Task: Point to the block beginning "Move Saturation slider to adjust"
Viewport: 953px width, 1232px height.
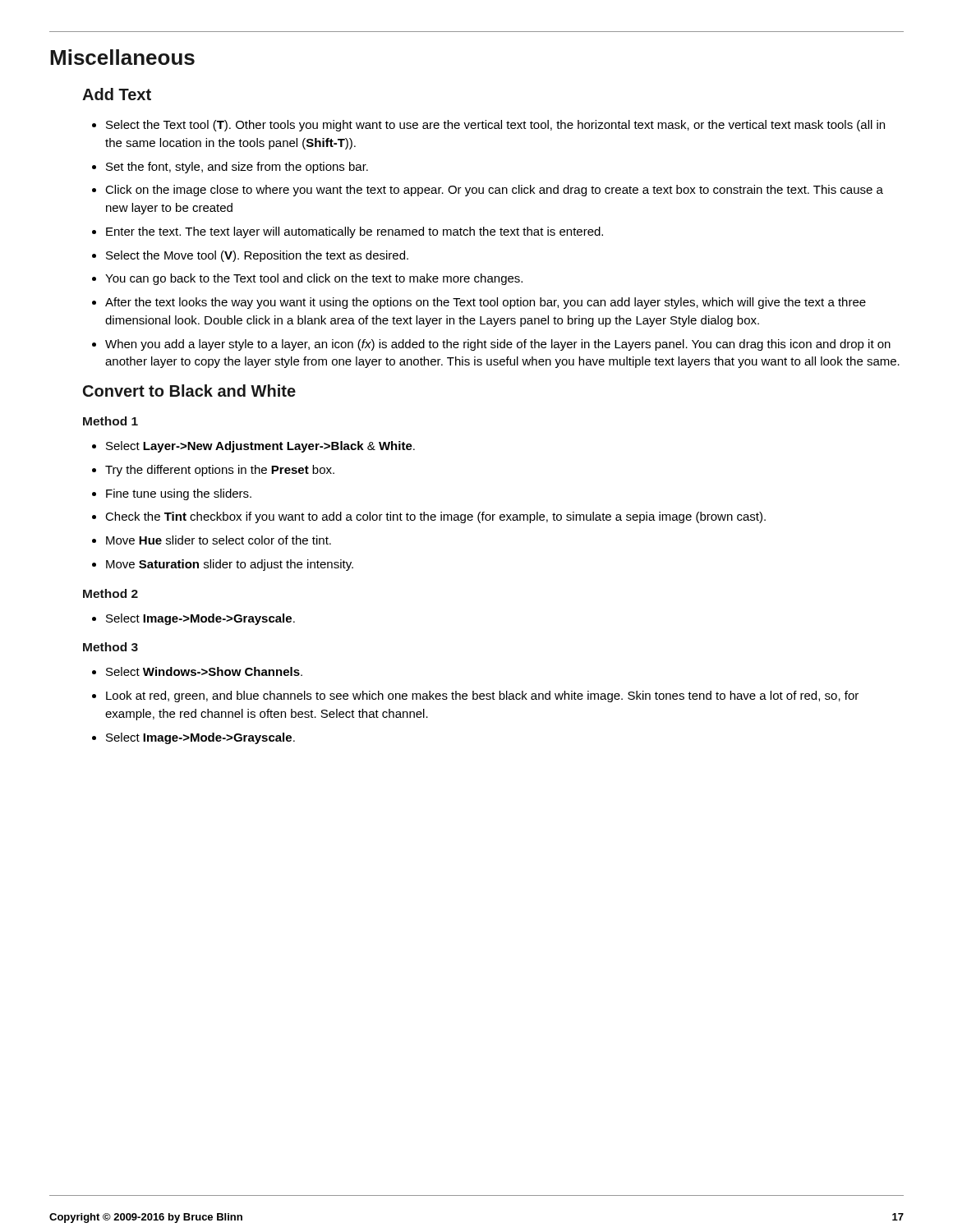Action: 230,565
